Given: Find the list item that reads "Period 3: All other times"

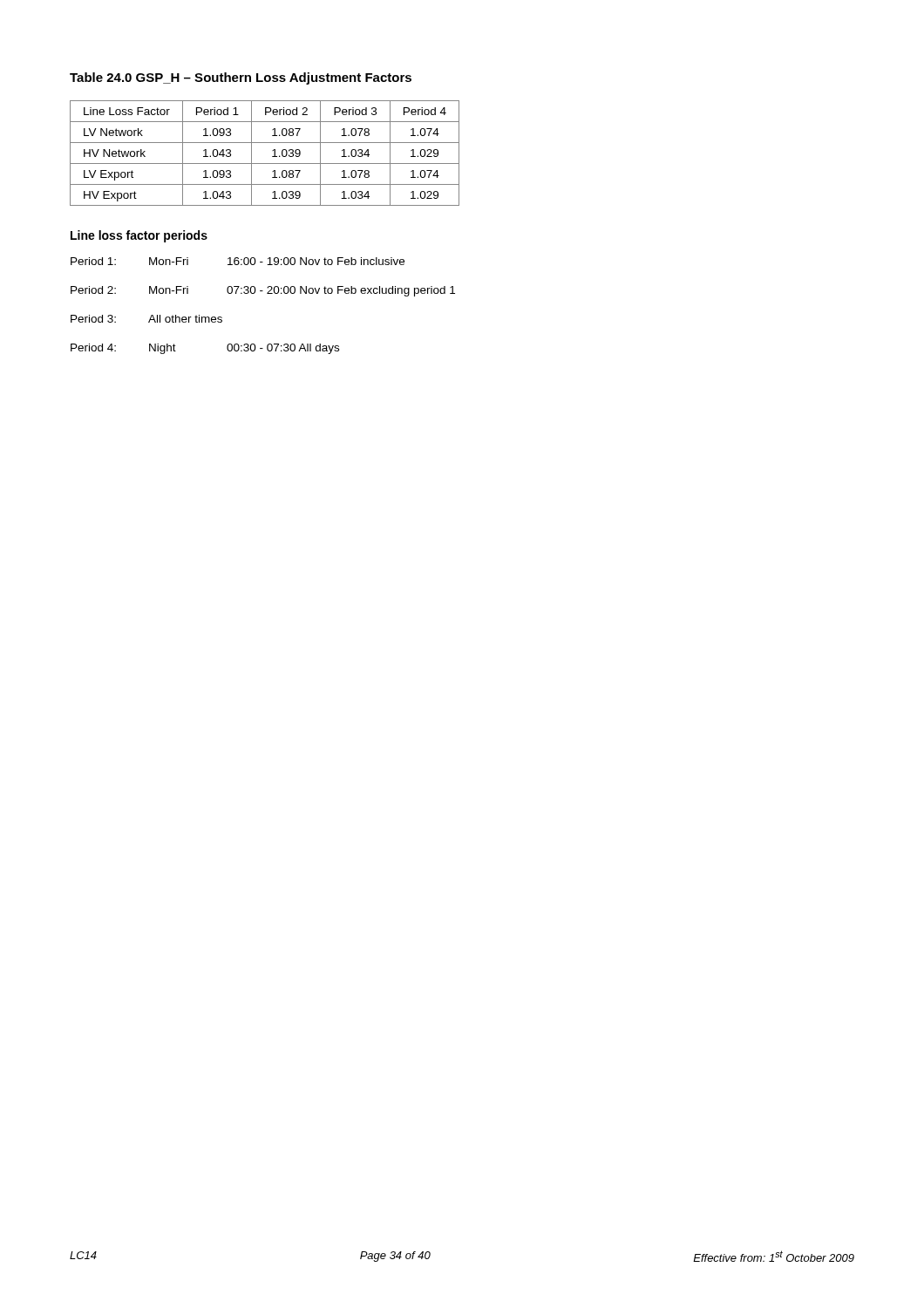Looking at the screenshot, I should point(148,319).
